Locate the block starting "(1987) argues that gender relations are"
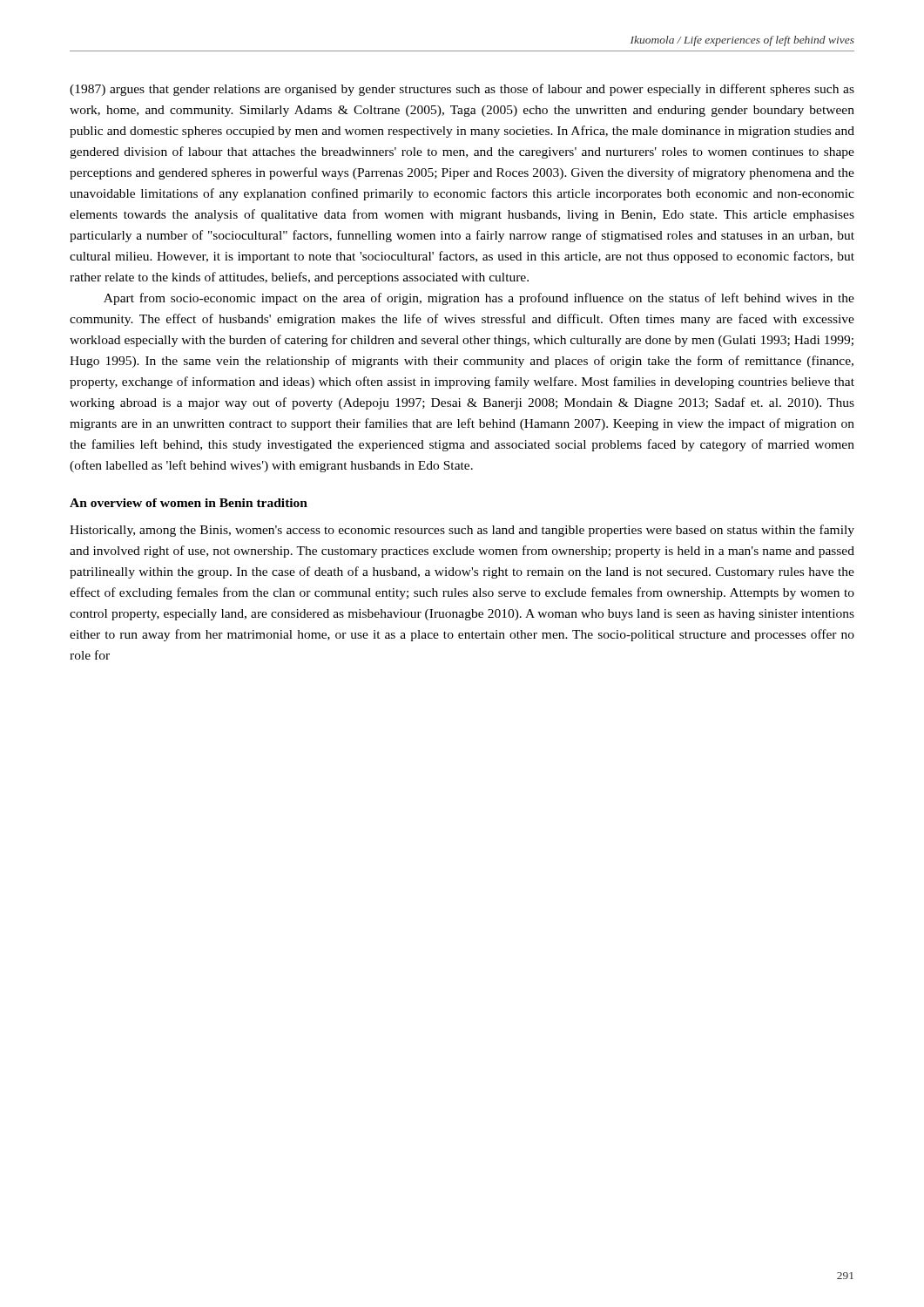The image size is (924, 1307). tap(462, 277)
